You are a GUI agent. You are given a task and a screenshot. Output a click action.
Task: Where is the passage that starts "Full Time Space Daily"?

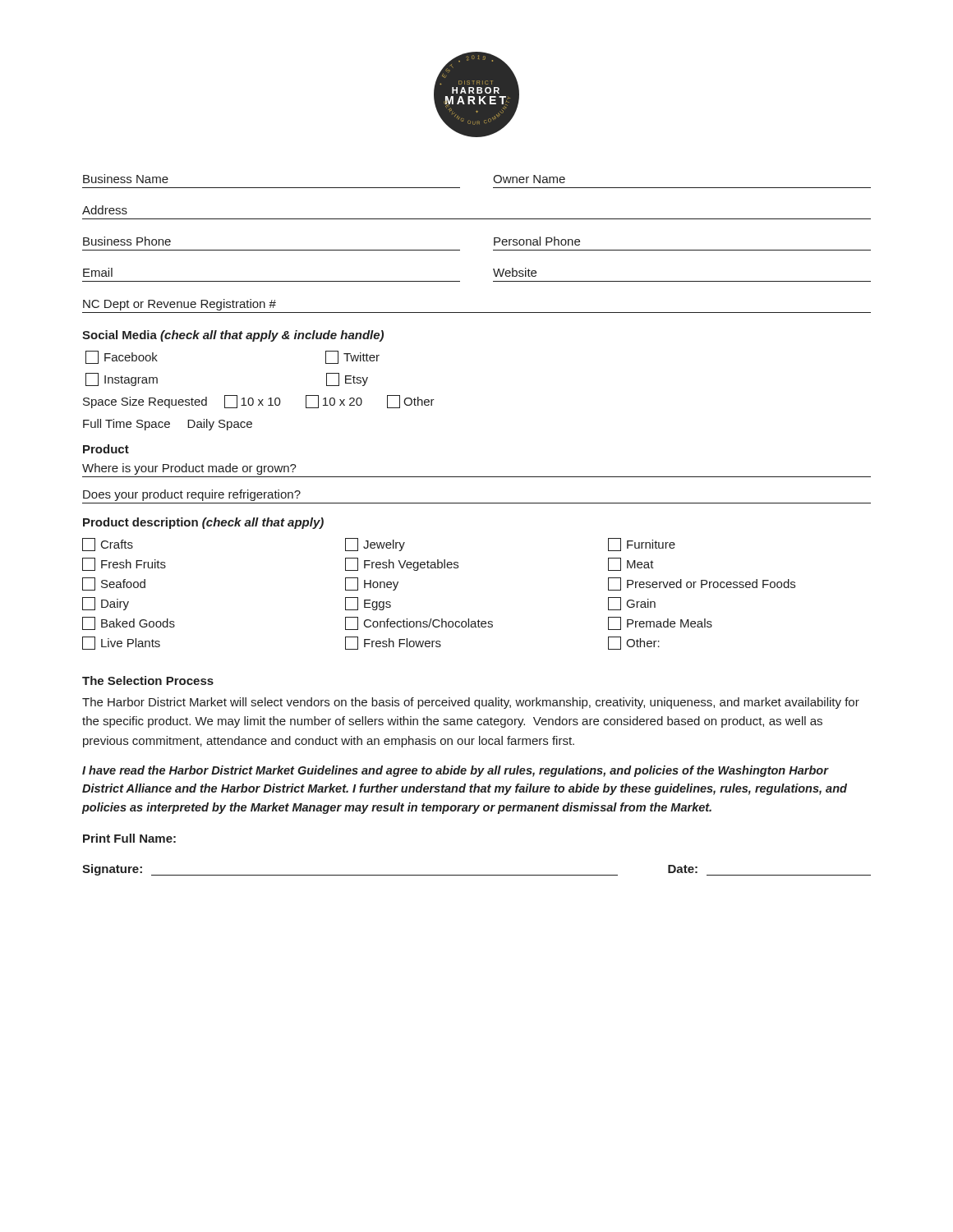pyautogui.click(x=167, y=423)
